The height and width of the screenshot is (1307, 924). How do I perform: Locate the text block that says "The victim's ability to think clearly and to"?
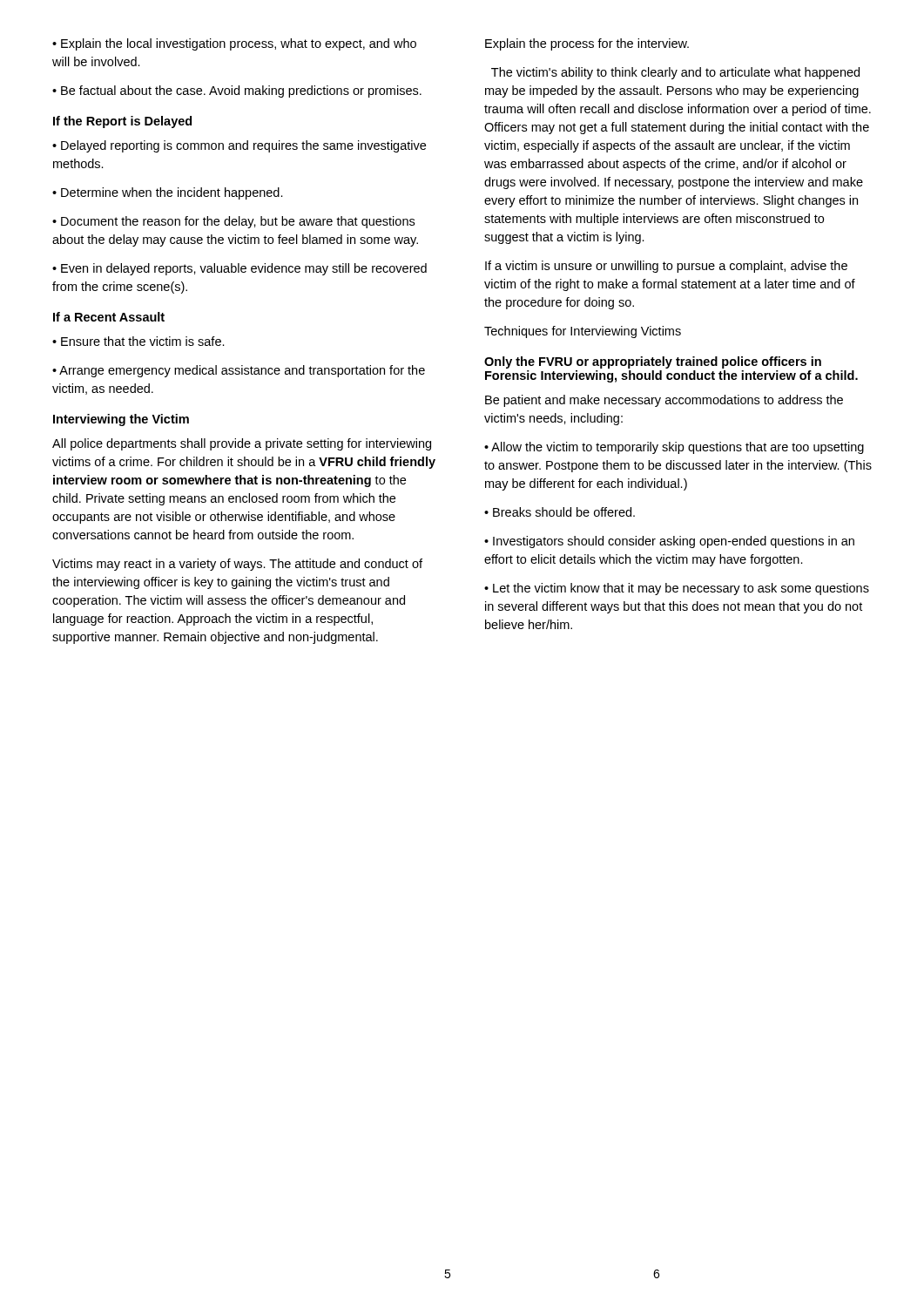678,155
